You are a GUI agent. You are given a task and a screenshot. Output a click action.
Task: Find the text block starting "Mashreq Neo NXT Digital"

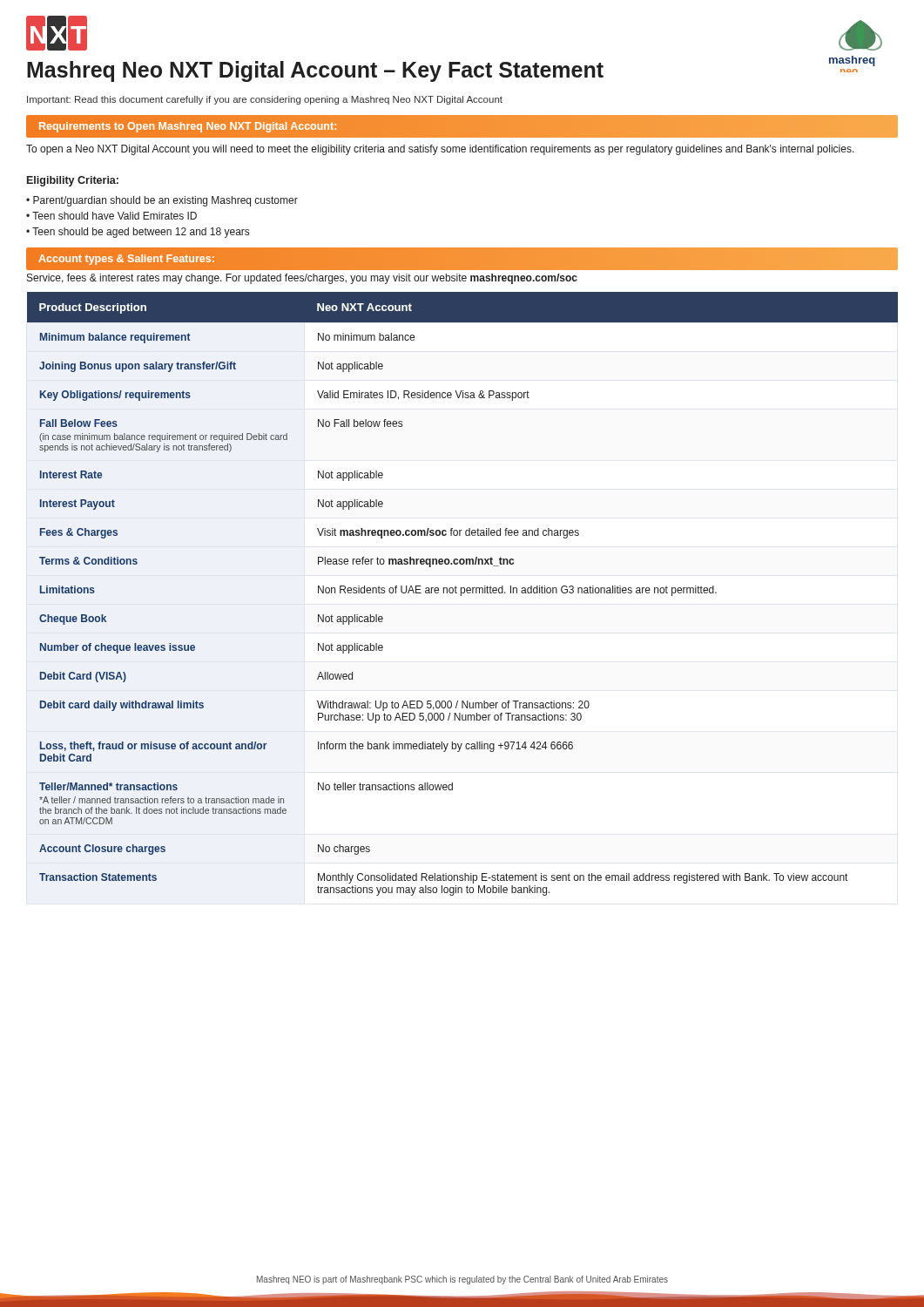315,70
